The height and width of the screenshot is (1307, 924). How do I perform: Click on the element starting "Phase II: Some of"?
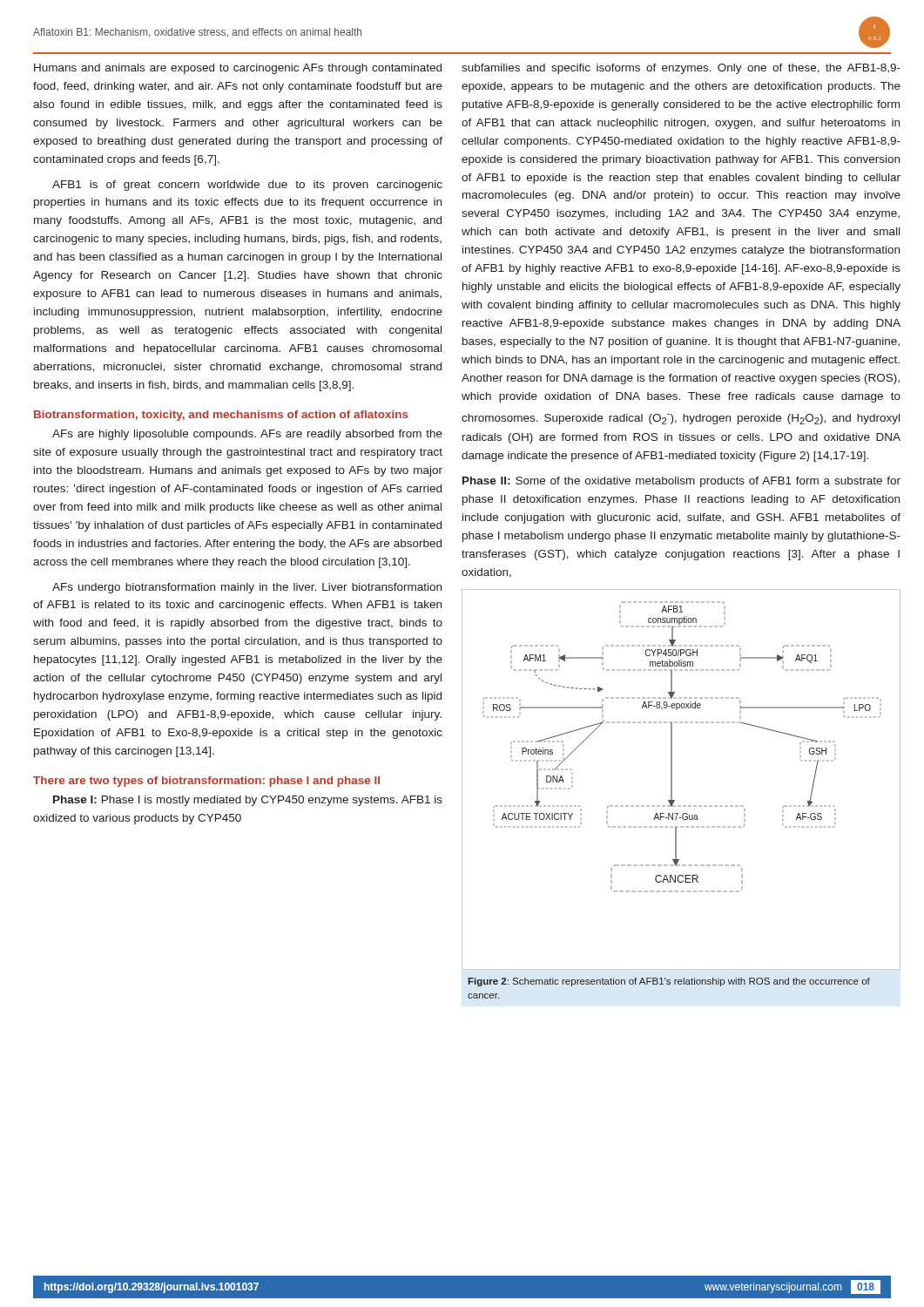pyautogui.click(x=681, y=527)
